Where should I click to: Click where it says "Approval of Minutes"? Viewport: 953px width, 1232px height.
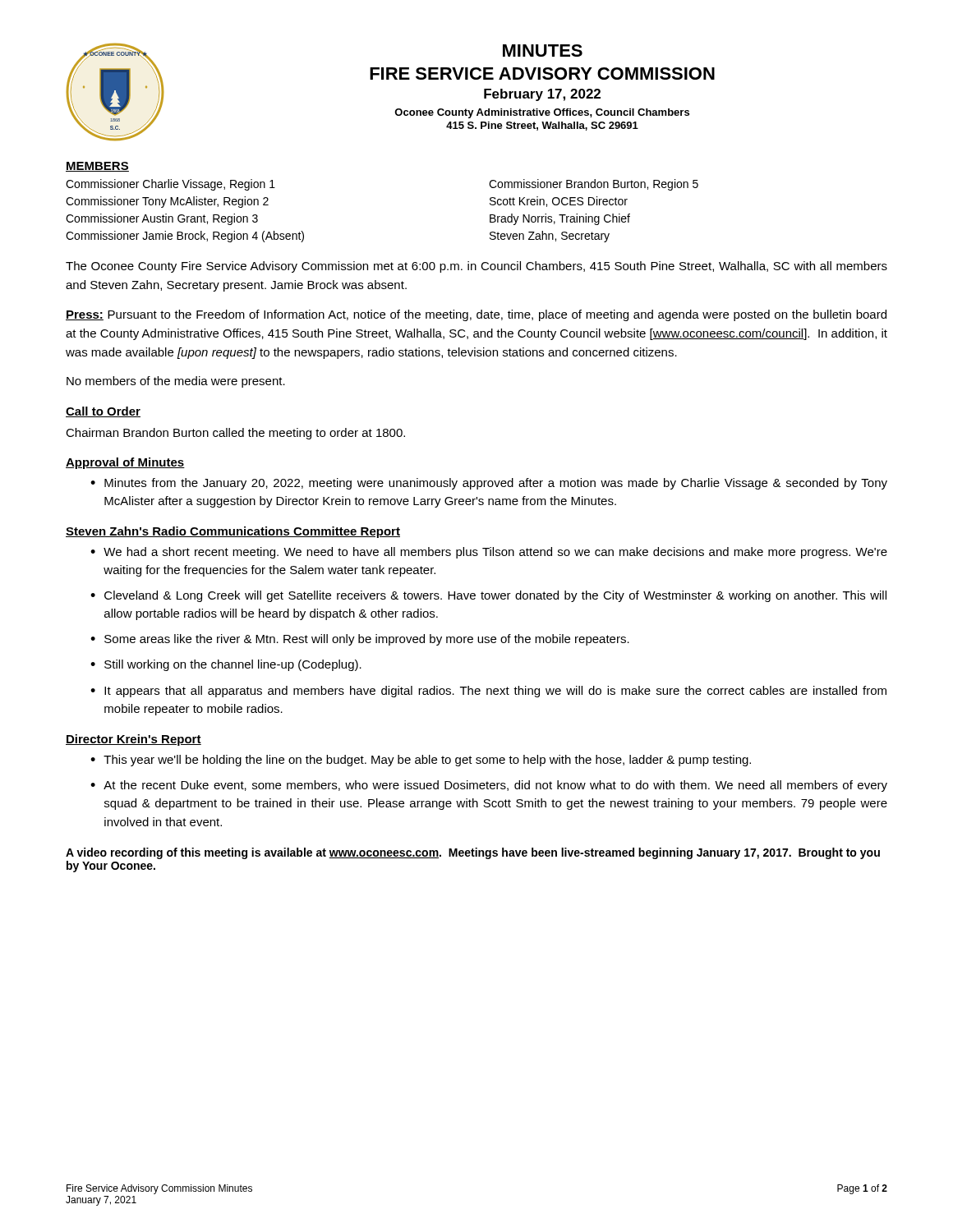[x=125, y=462]
